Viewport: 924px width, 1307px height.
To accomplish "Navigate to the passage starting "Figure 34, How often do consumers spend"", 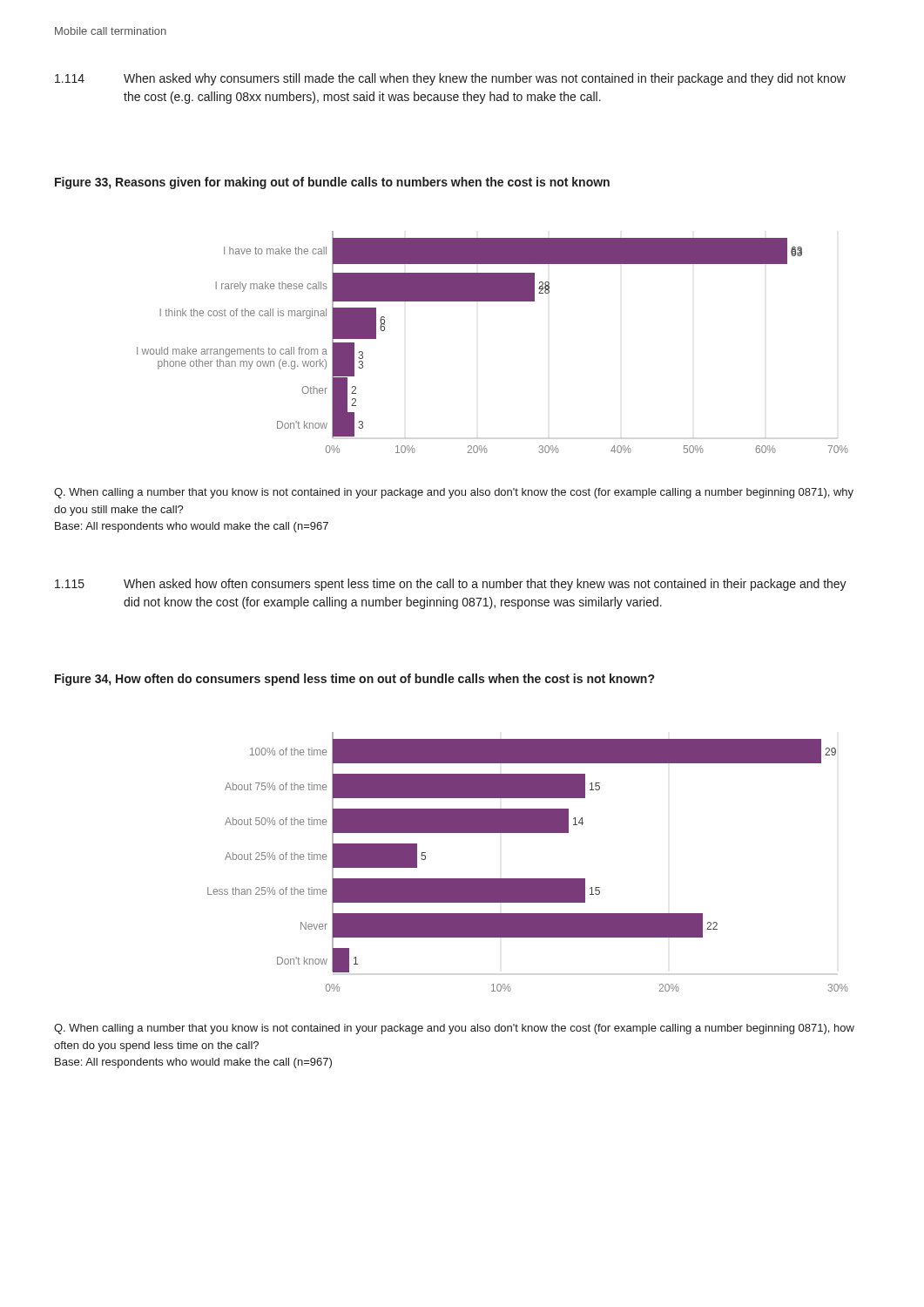I will pos(354,679).
